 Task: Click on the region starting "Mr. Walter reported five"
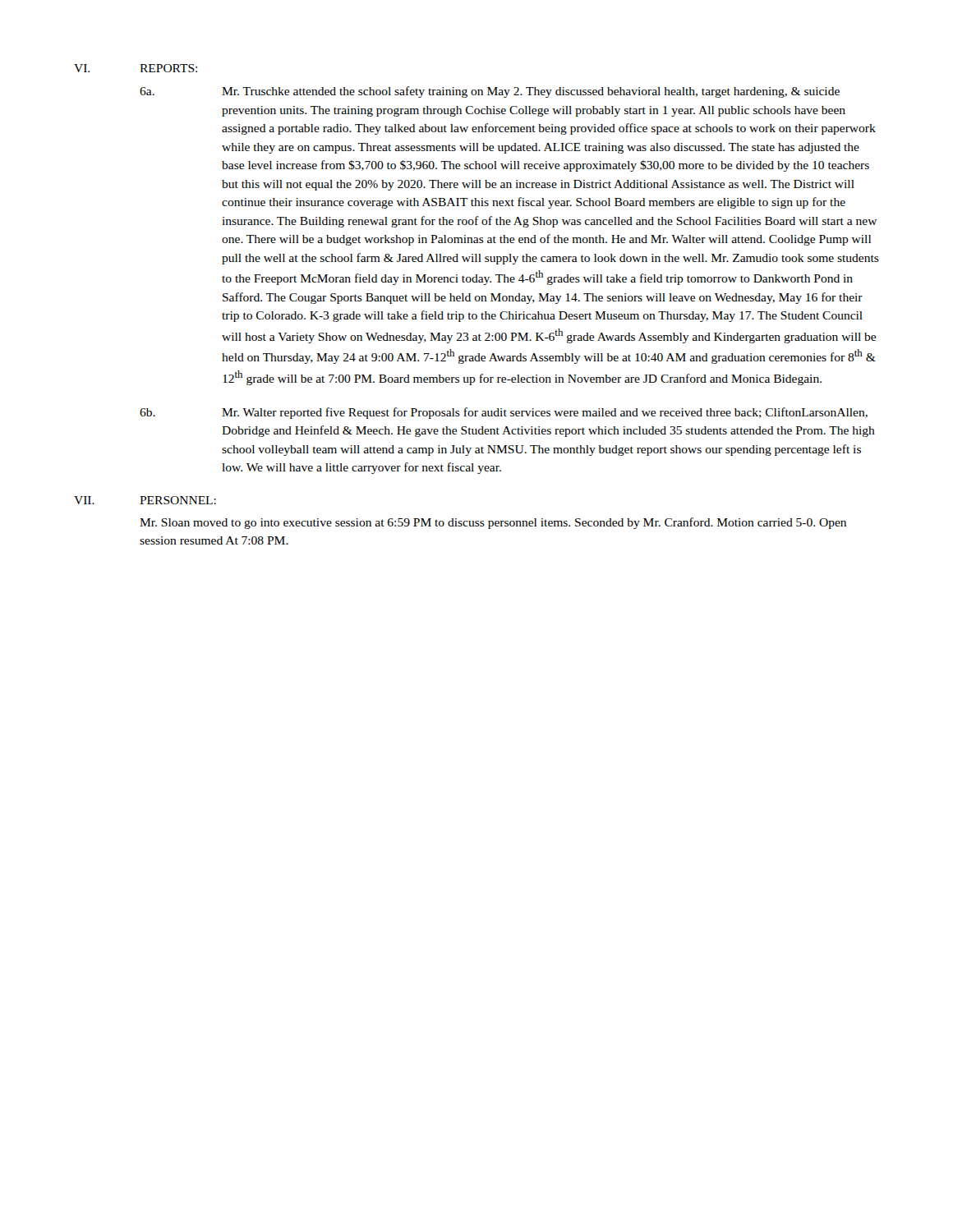548,439
